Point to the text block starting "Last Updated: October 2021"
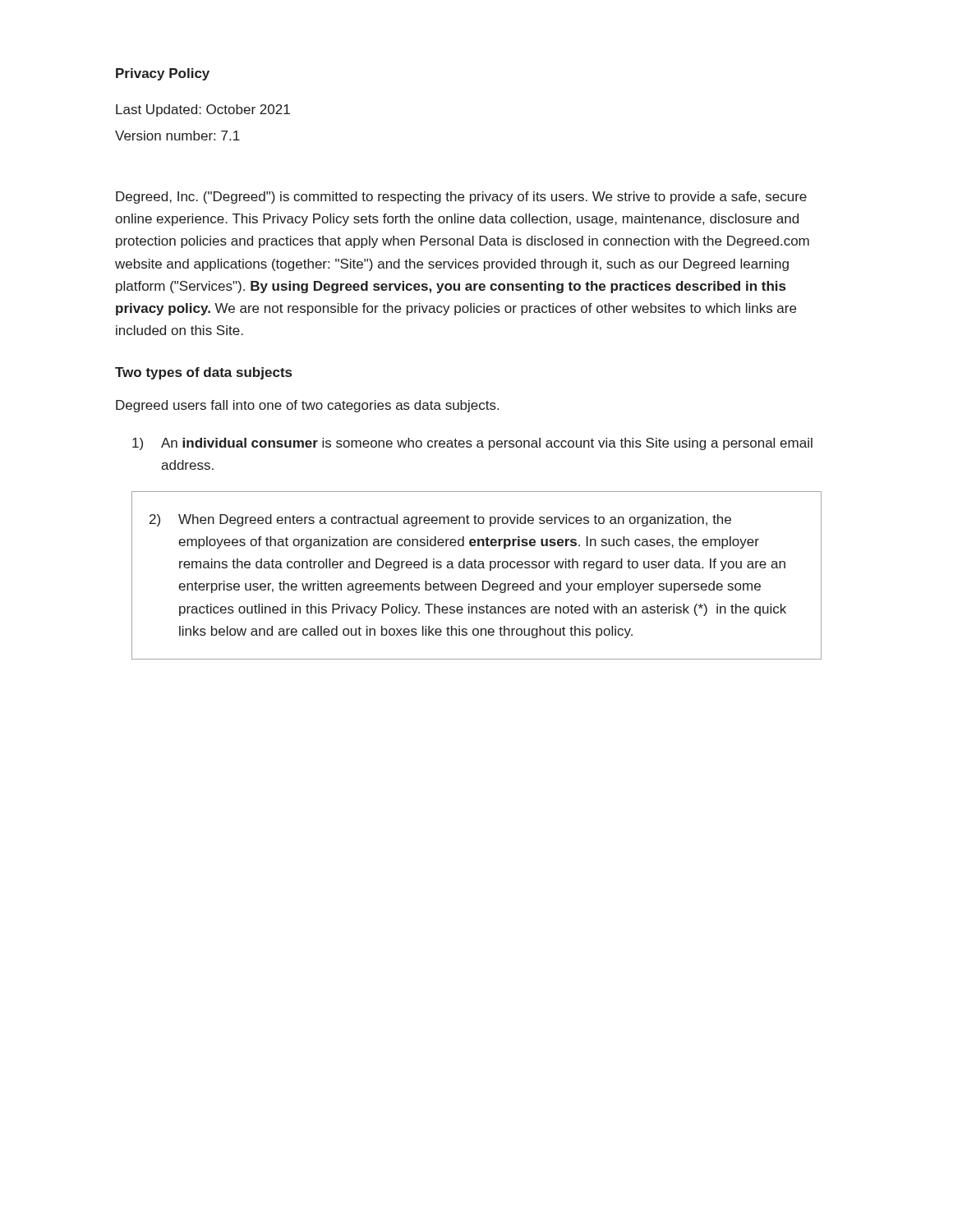 tap(203, 110)
